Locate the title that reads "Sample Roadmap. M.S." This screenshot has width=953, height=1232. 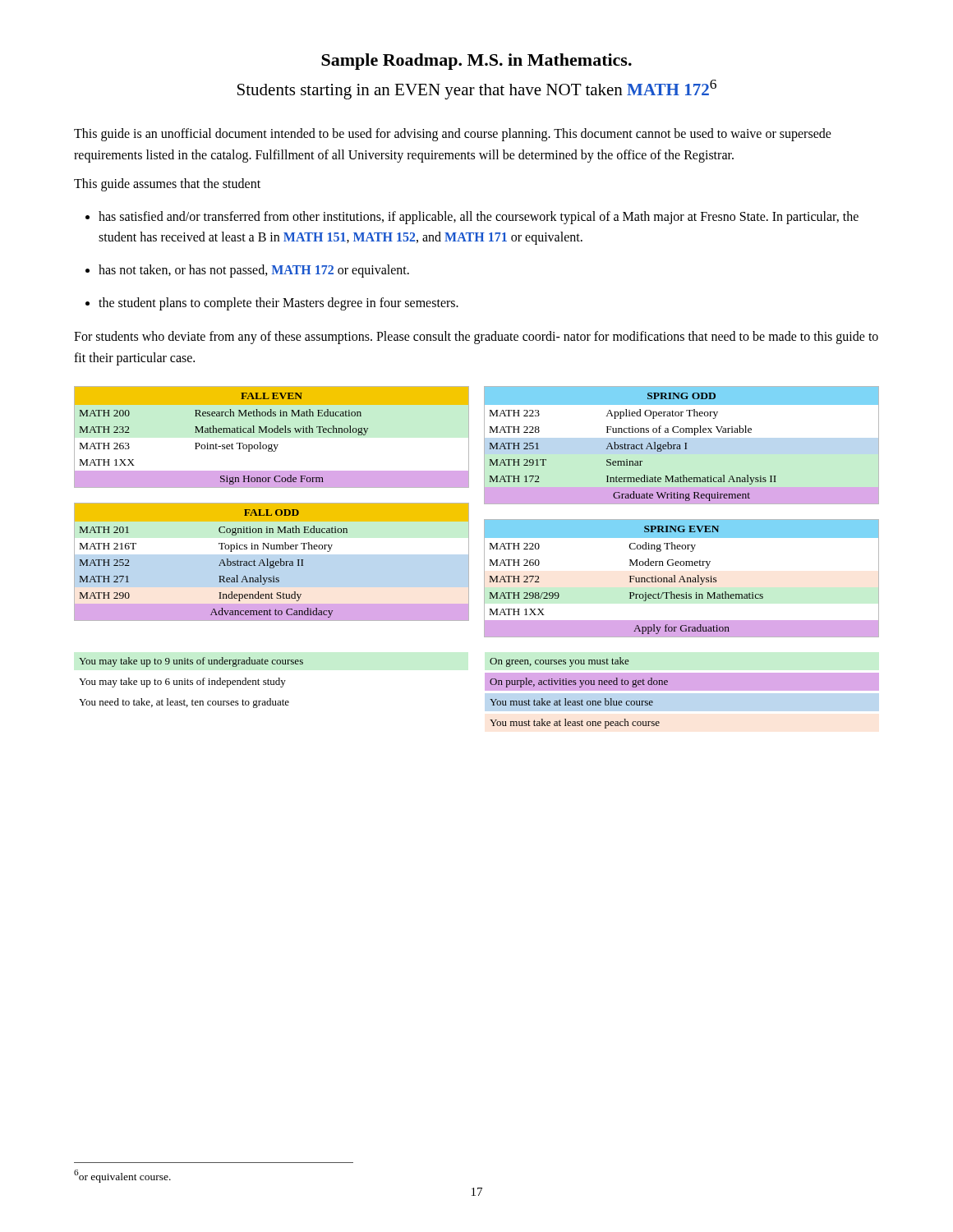coord(476,60)
